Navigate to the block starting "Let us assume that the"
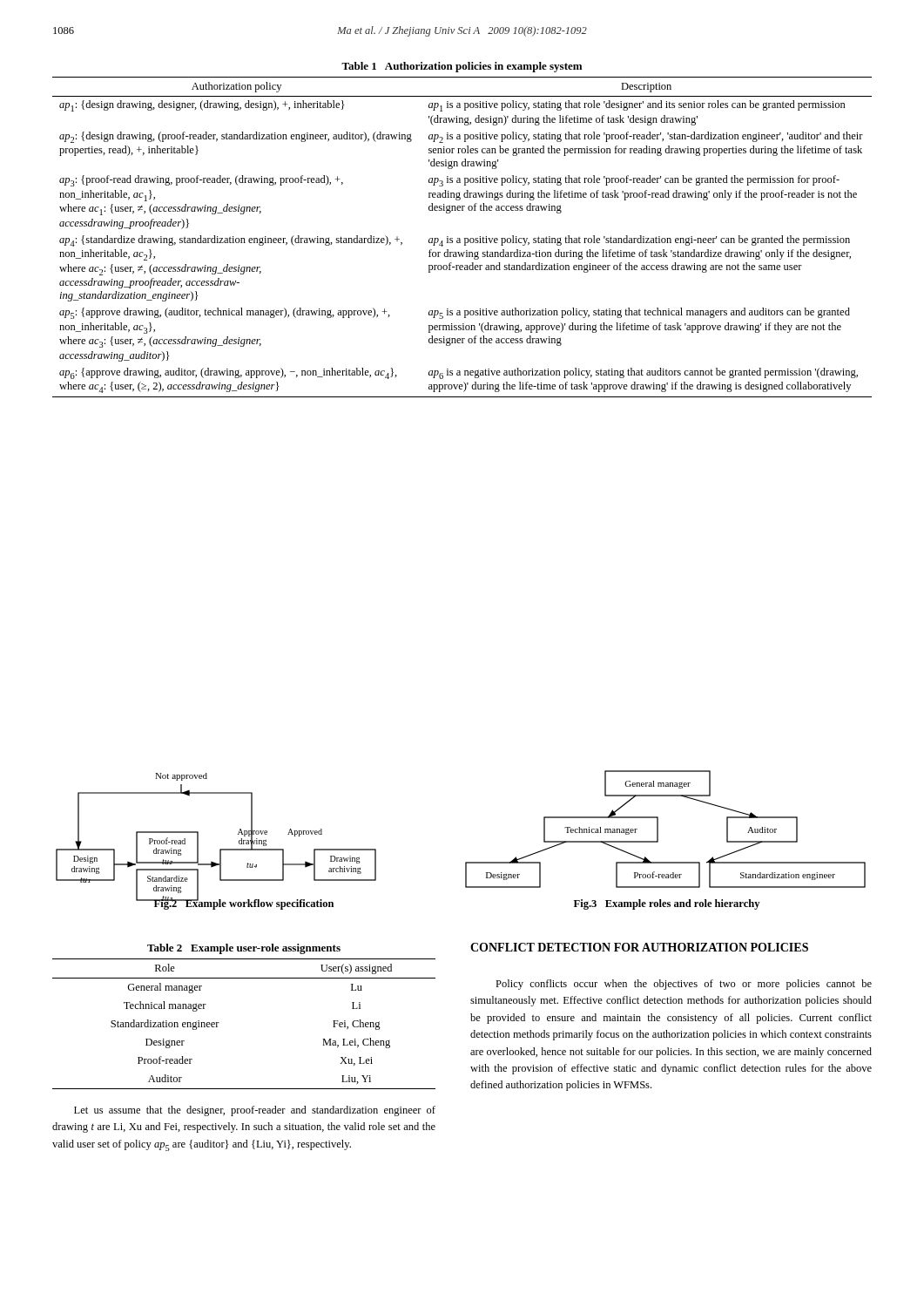 tap(244, 1128)
